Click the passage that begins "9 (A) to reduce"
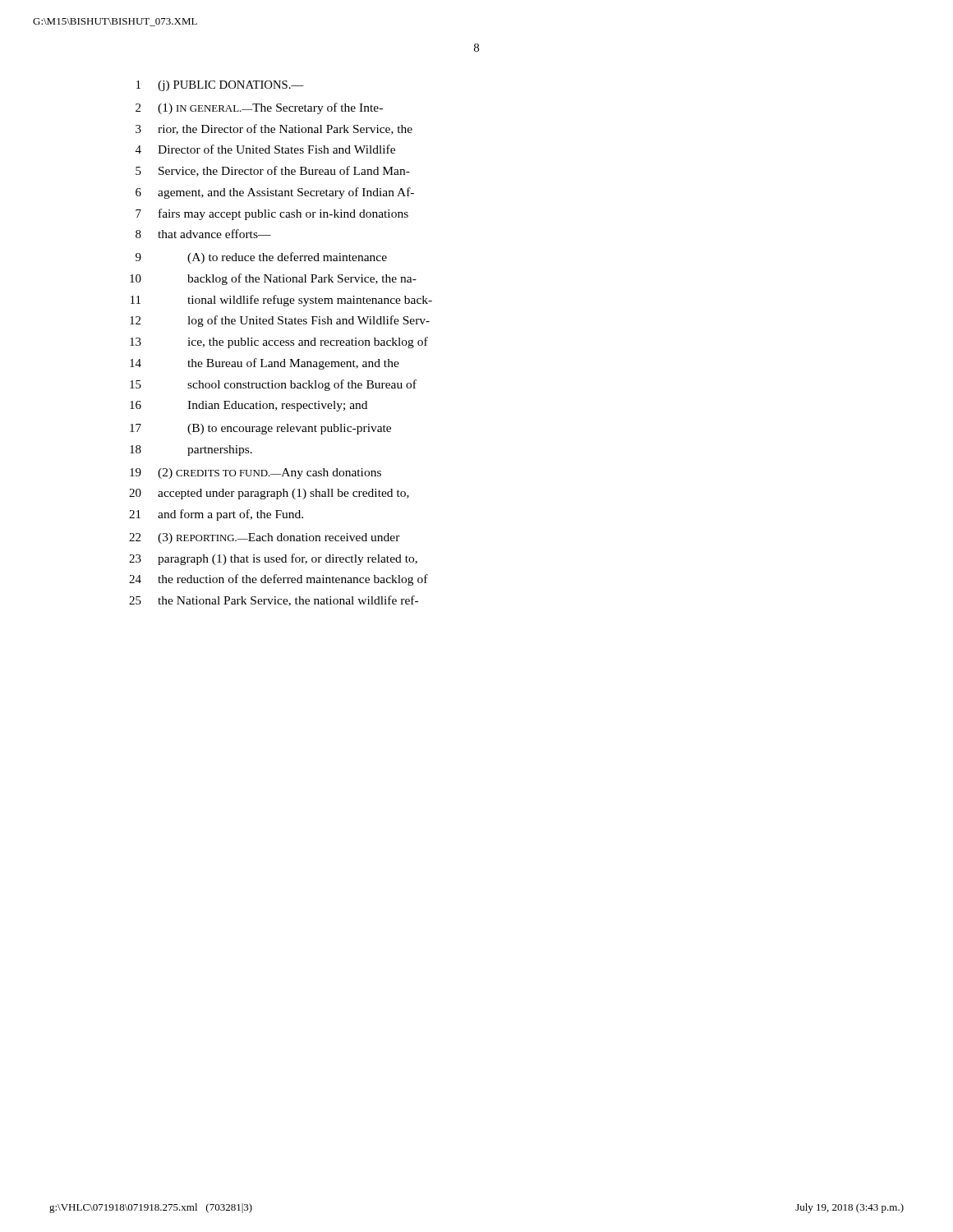Viewport: 953px width, 1232px height. point(261,258)
